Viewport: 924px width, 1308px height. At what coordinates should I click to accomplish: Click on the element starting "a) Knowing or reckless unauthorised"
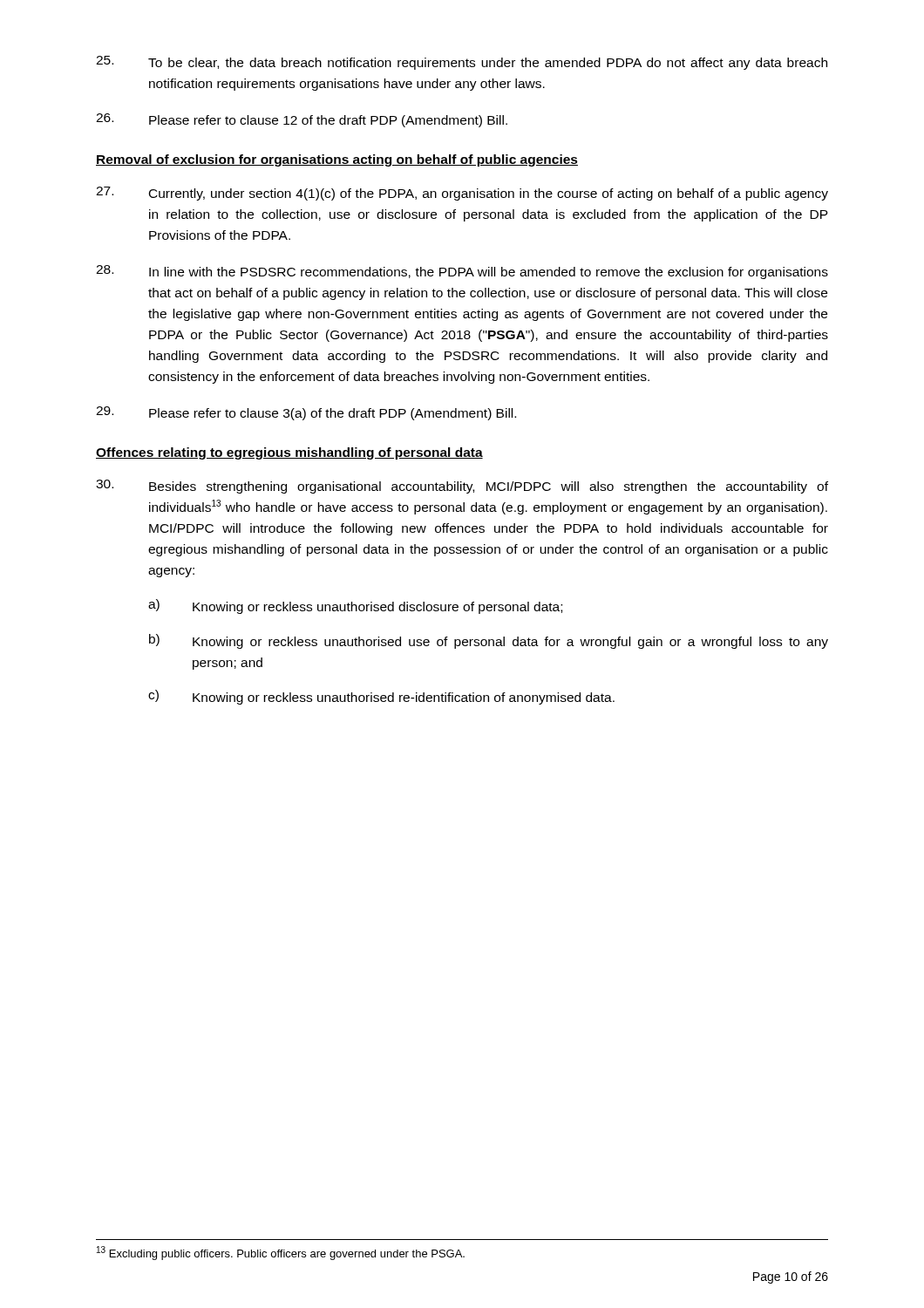point(488,607)
